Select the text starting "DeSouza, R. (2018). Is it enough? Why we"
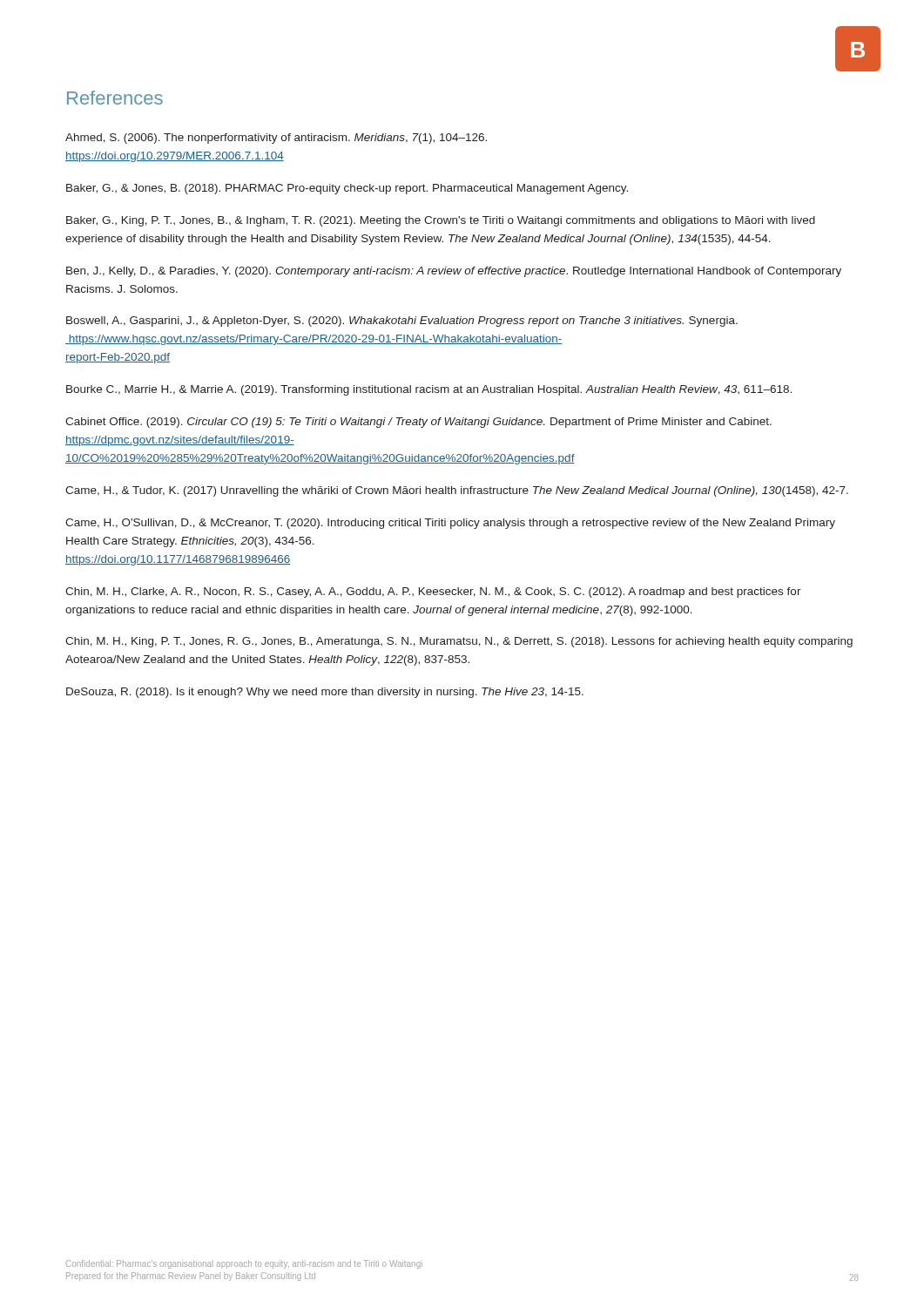This screenshot has height=1307, width=924. (x=325, y=692)
